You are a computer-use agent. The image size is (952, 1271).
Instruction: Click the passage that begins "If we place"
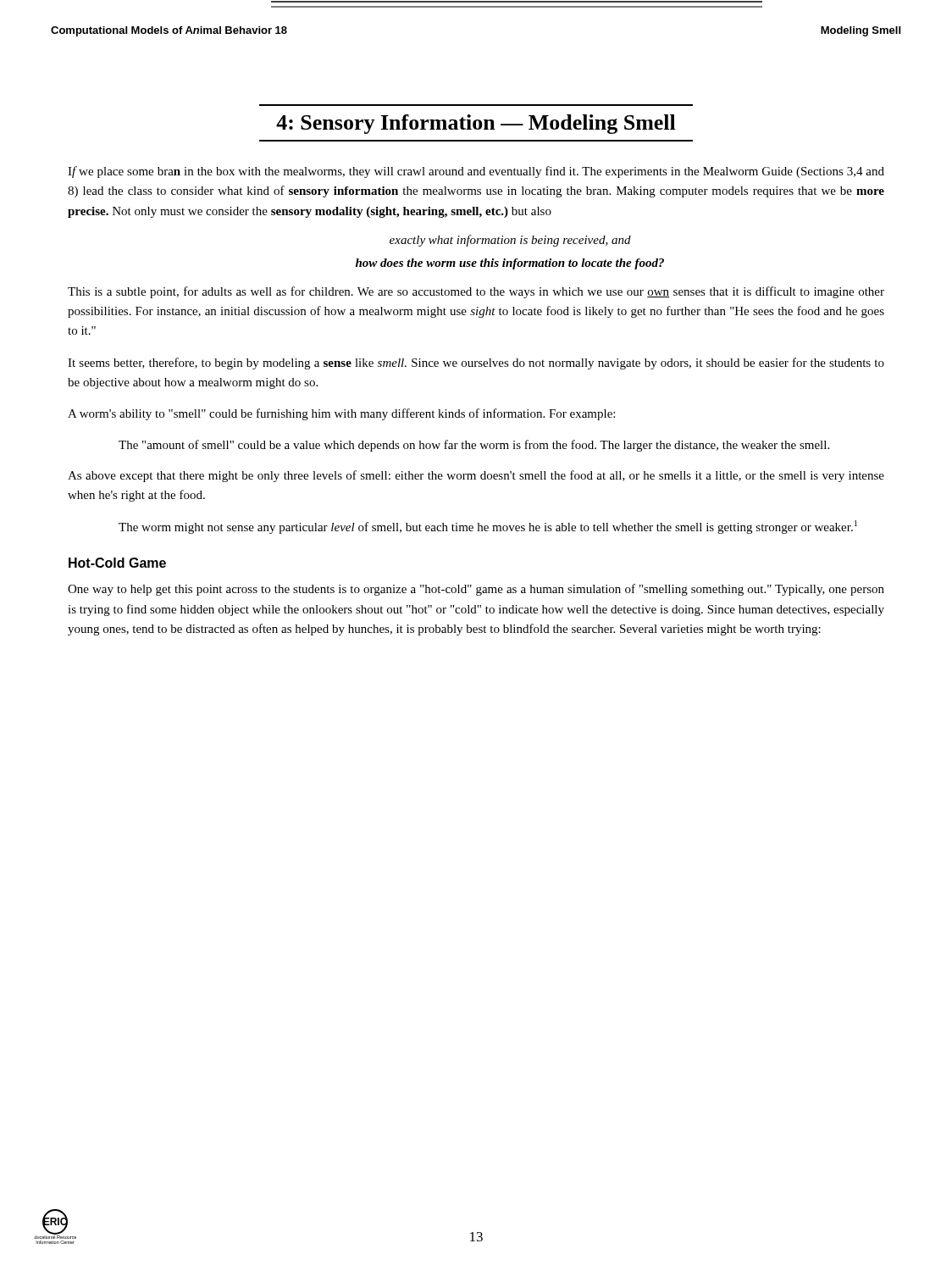coord(476,191)
